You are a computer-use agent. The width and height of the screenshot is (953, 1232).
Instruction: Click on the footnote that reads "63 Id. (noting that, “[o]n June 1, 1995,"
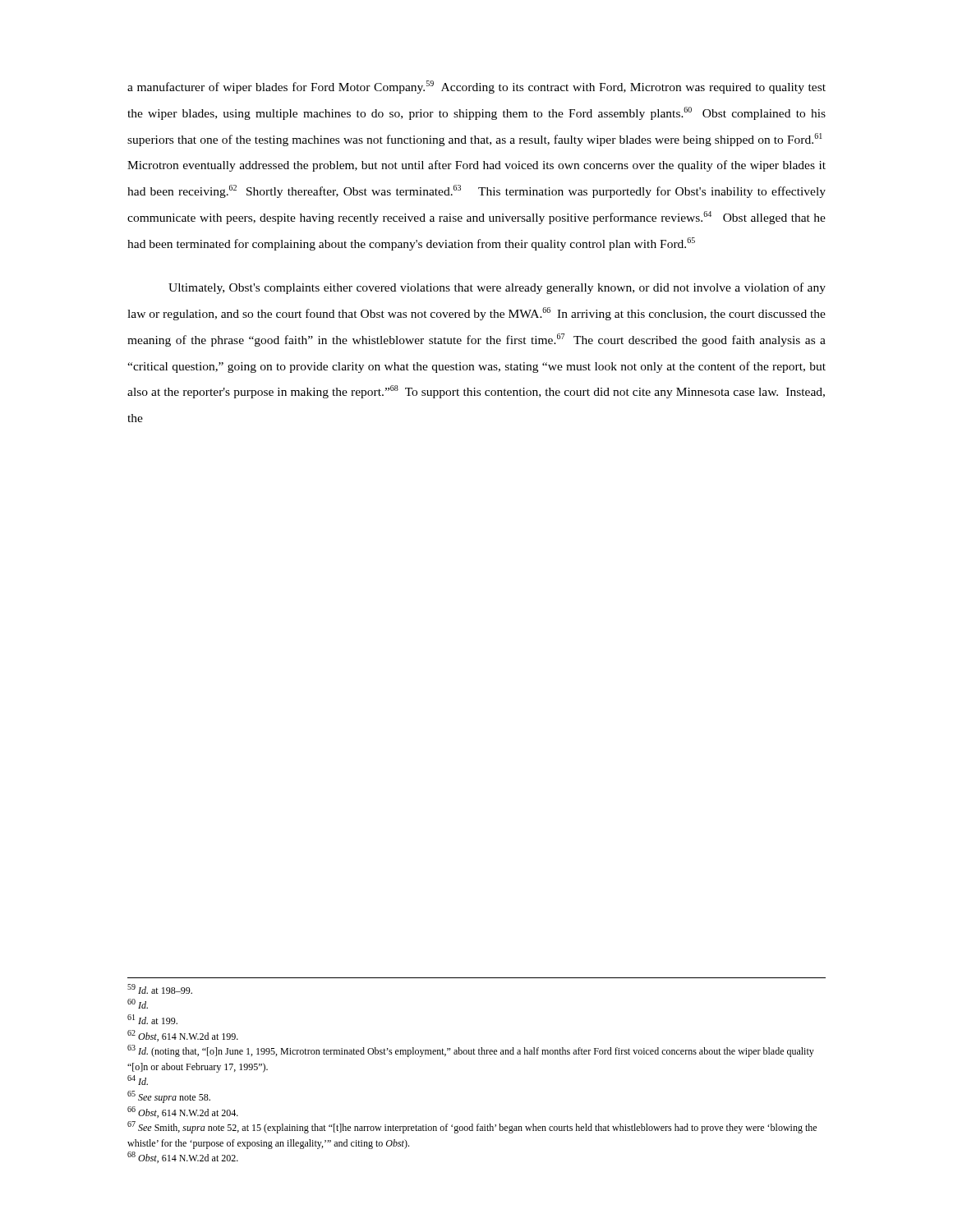[x=471, y=1058]
